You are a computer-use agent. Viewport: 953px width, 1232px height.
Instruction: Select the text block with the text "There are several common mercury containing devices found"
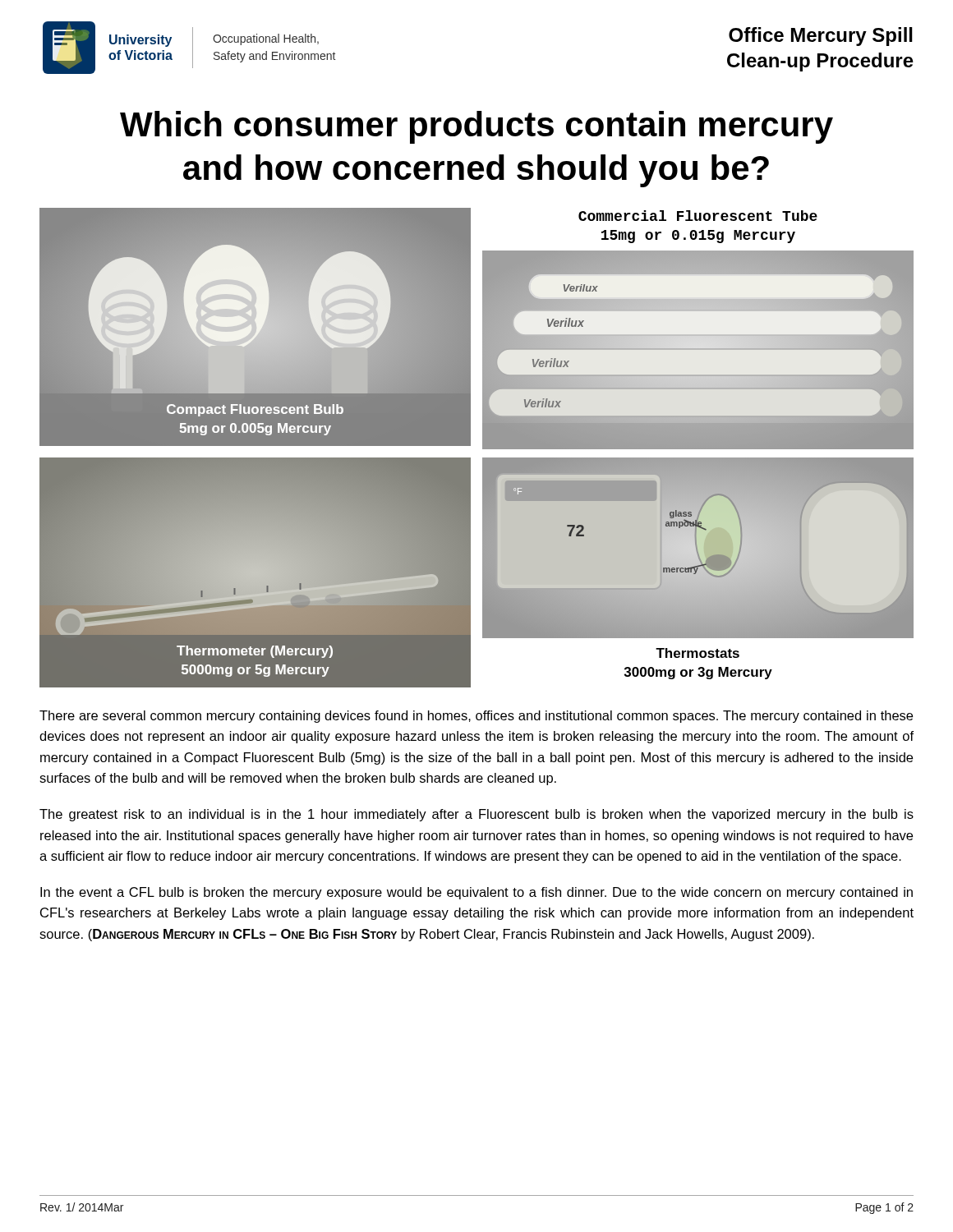[x=476, y=747]
